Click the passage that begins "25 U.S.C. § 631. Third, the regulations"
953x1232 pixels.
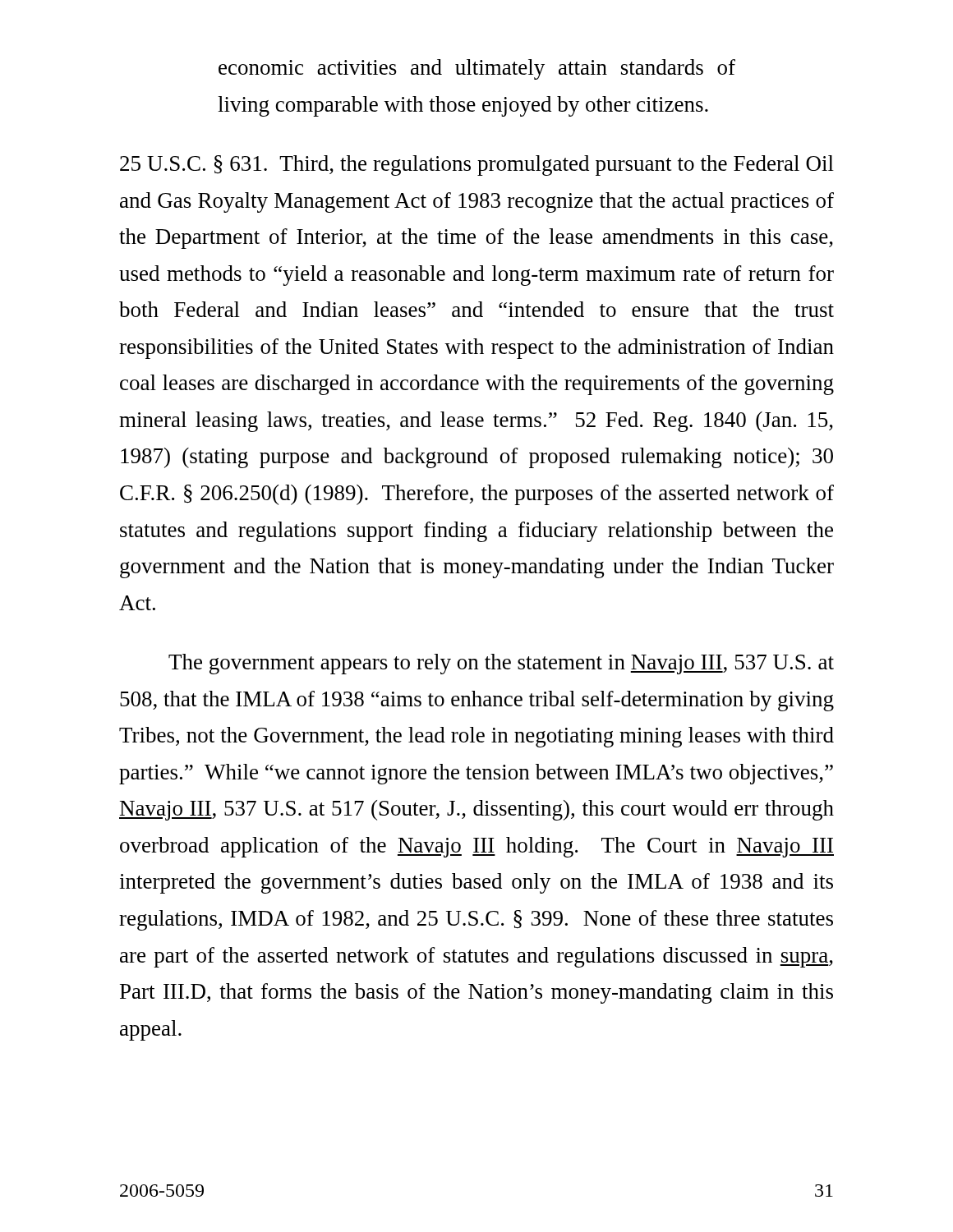(x=476, y=383)
